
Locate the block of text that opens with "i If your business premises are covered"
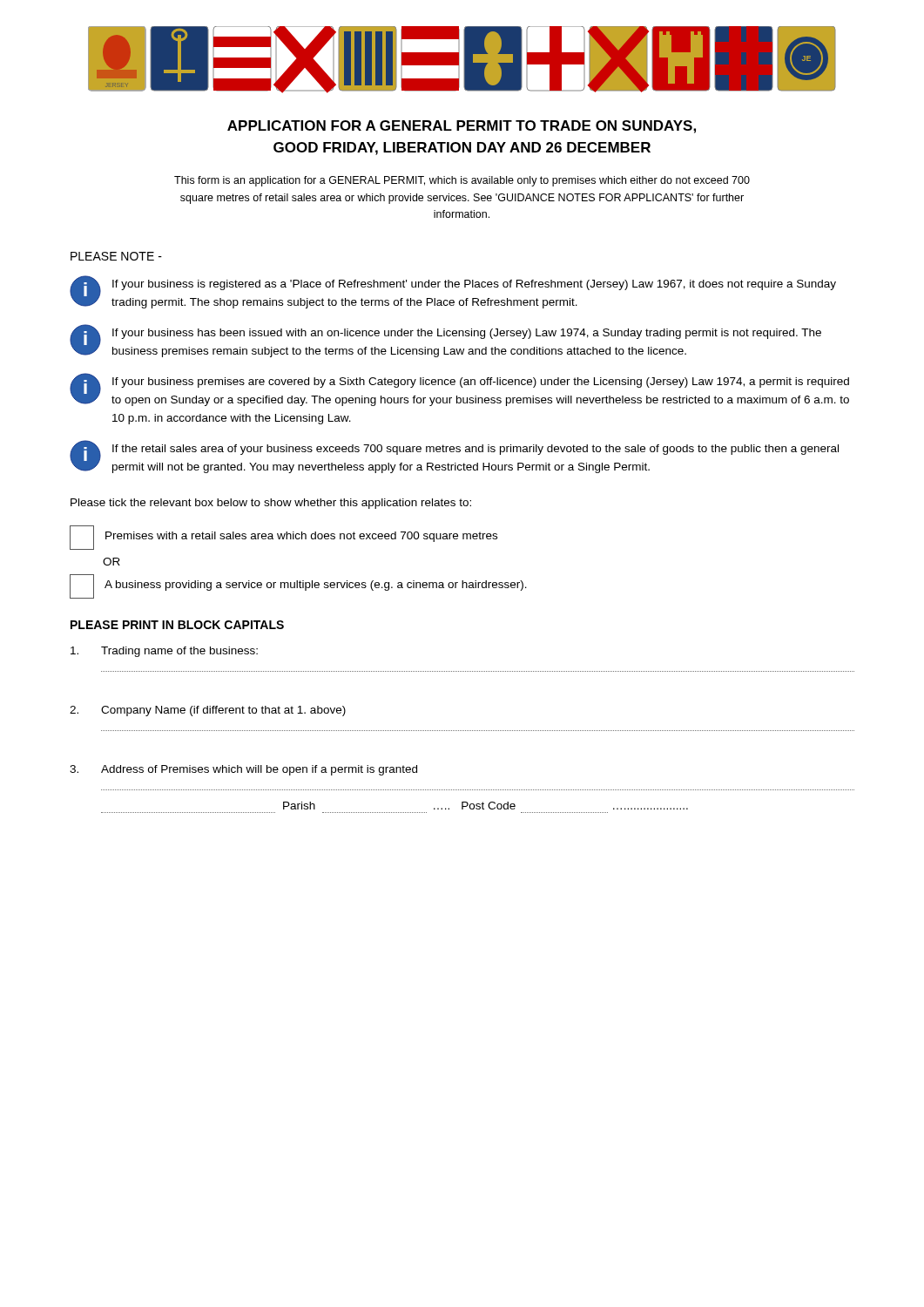click(462, 400)
